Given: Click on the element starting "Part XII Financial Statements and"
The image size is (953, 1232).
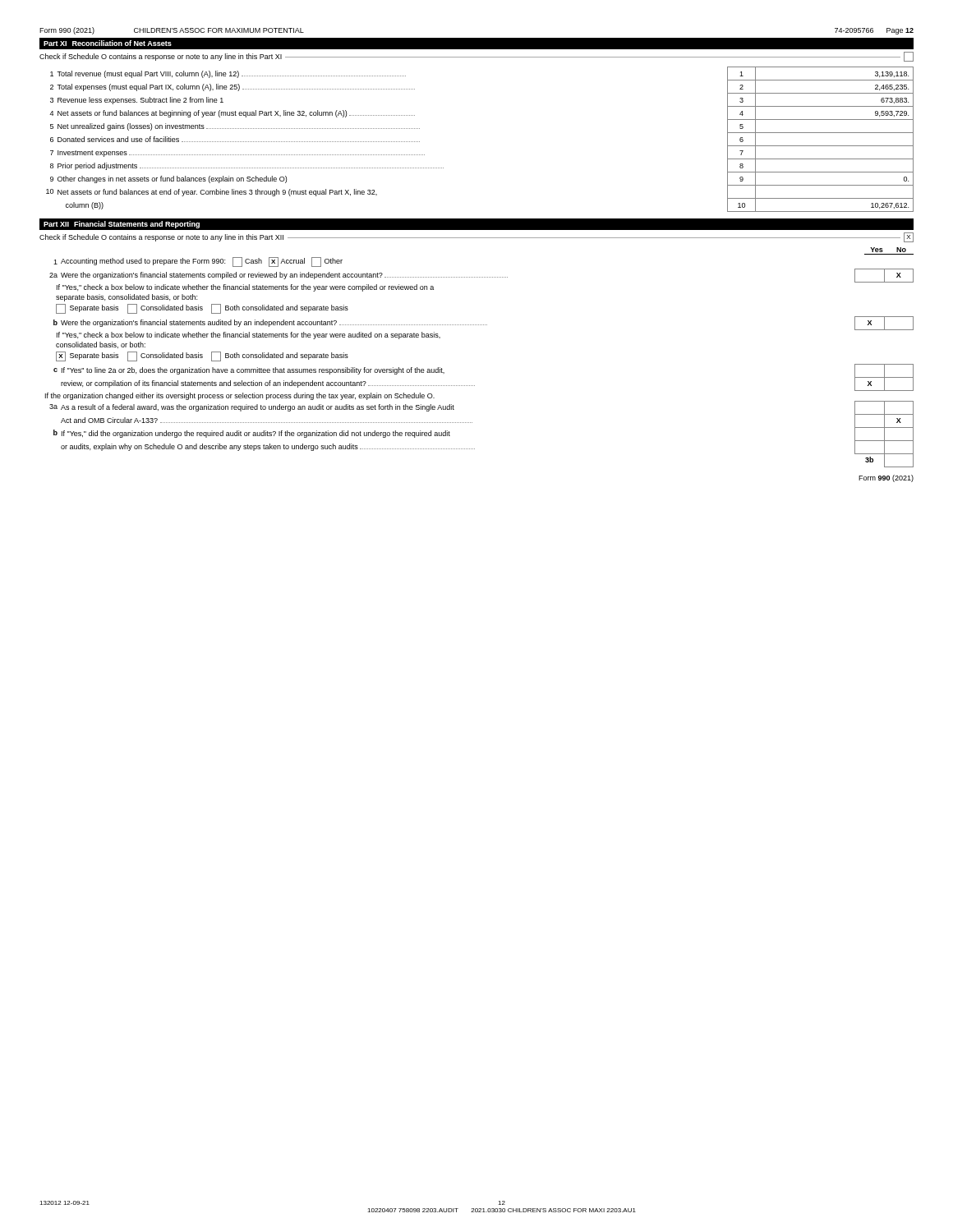Looking at the screenshot, I should (122, 224).
